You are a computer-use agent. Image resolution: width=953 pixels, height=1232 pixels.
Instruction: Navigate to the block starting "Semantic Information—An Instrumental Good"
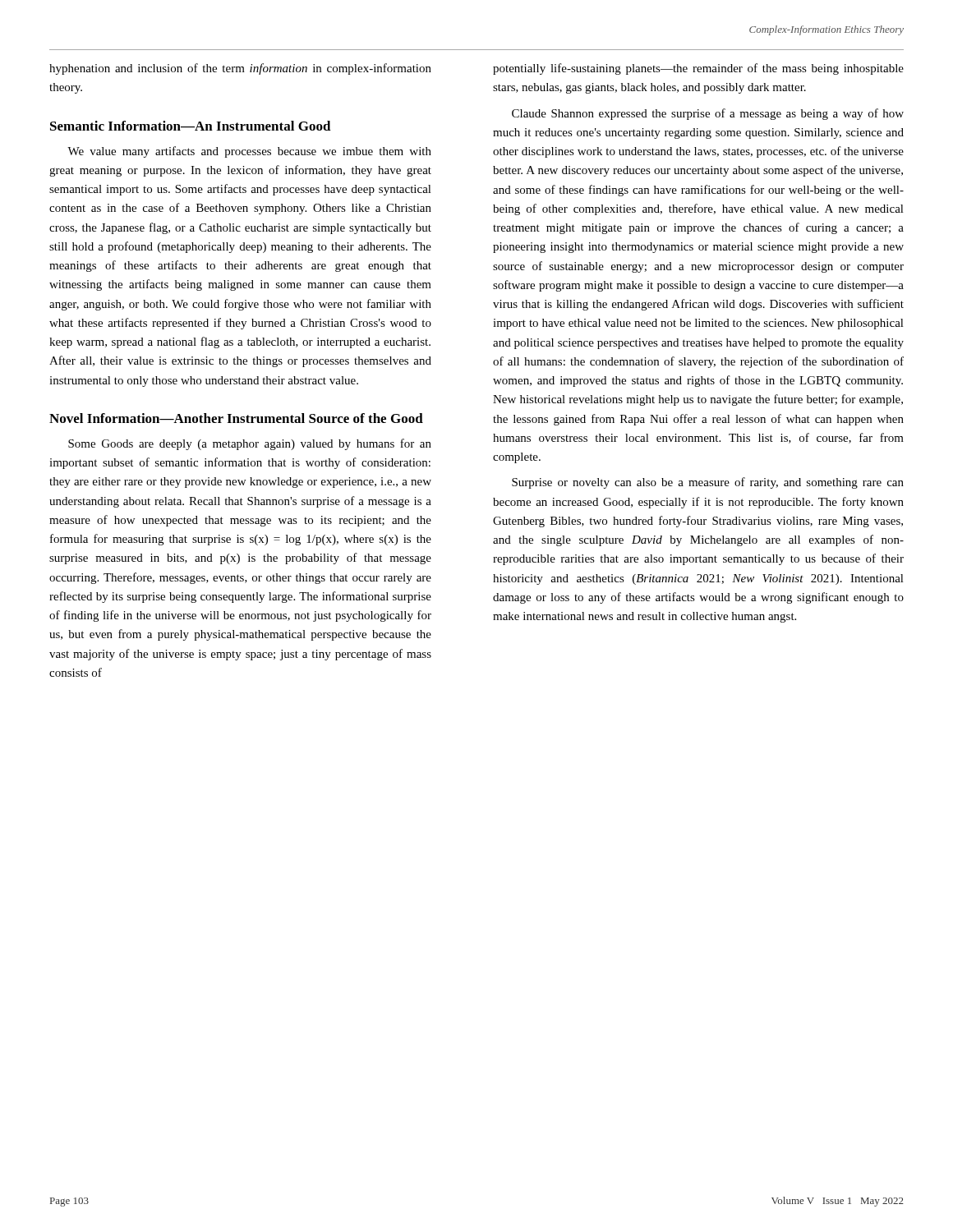pos(190,126)
